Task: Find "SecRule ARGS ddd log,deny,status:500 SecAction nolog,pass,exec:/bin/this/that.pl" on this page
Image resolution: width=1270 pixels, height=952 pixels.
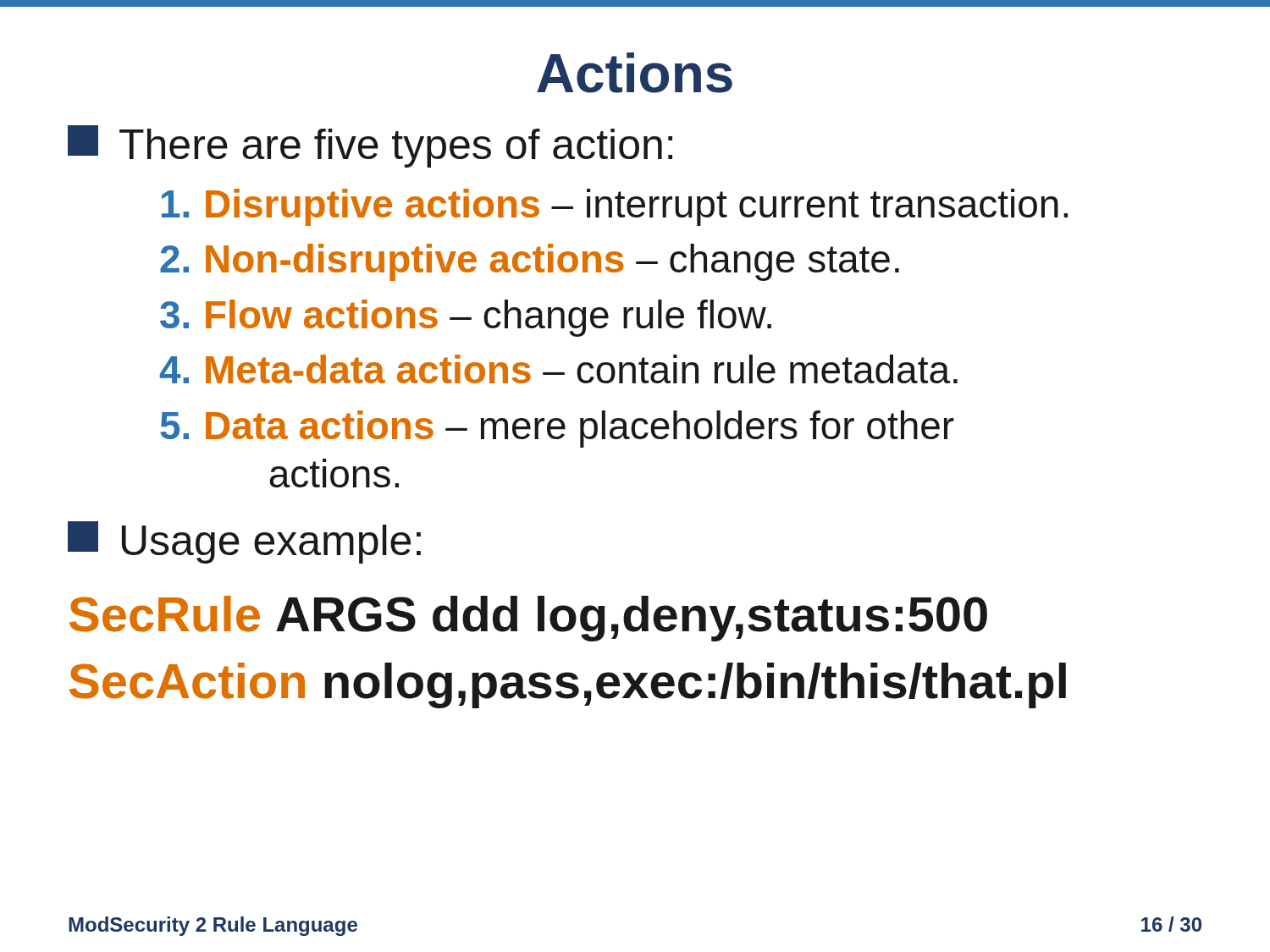Action: [x=635, y=648]
